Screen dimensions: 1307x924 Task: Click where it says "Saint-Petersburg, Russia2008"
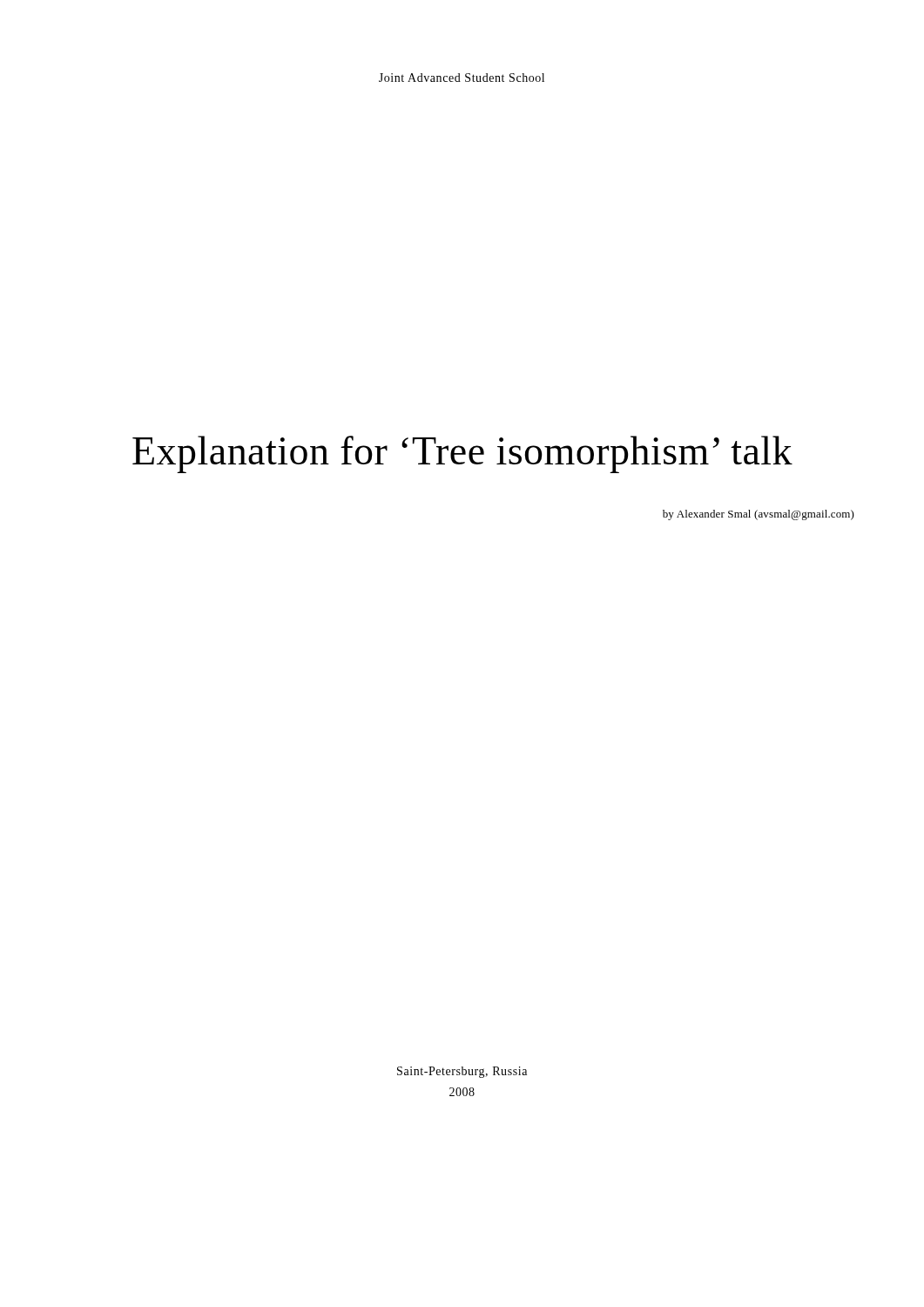(462, 1082)
